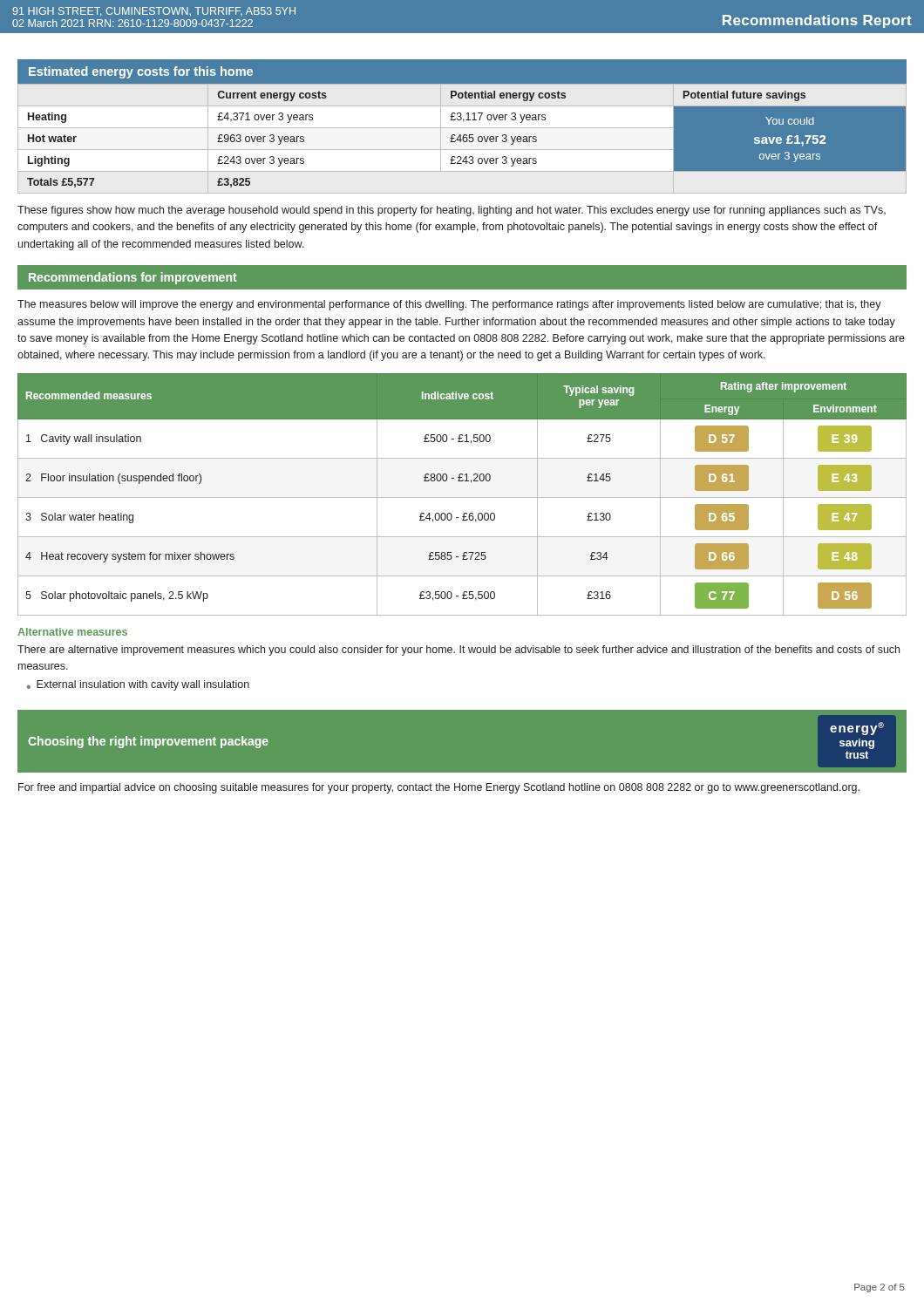Screen dimensions: 1308x924
Task: Navigate to the region starting "There are alternative improvement measures which you"
Action: pyautogui.click(x=459, y=658)
